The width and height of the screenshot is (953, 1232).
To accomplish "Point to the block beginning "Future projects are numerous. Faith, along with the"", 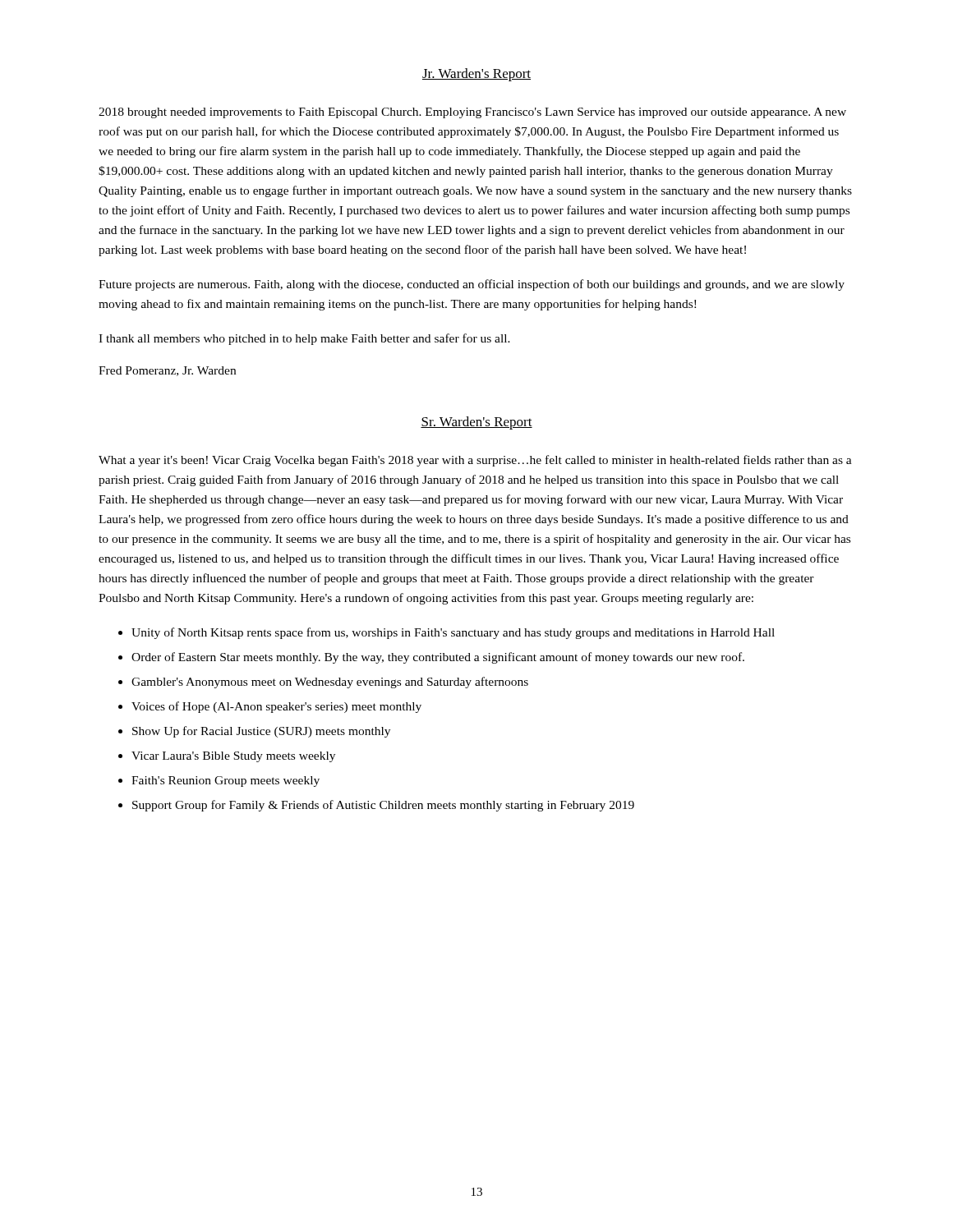I will tap(472, 294).
